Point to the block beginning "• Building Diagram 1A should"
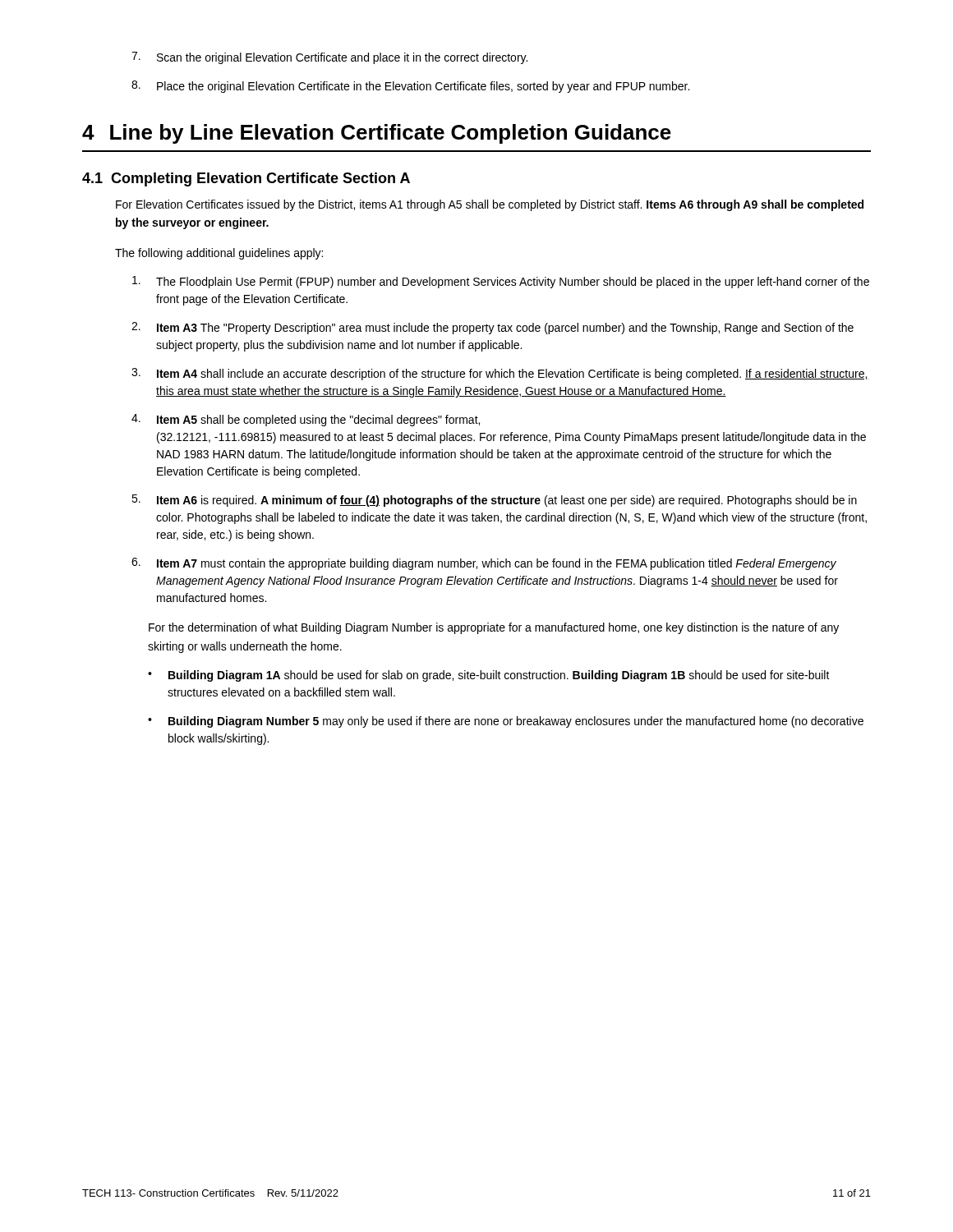Screen dimensions: 1232x953 pos(509,684)
